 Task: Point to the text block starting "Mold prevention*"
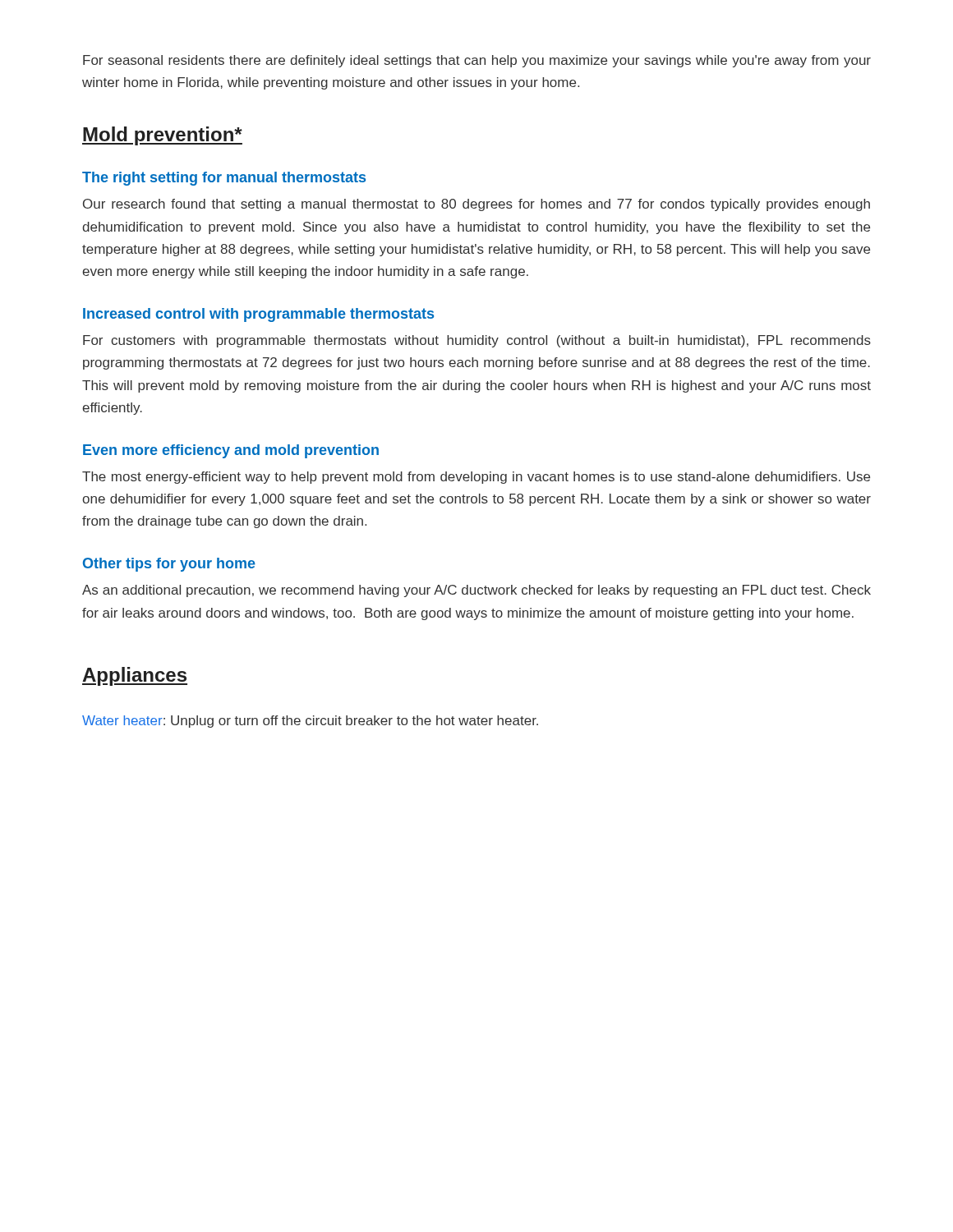pos(162,135)
